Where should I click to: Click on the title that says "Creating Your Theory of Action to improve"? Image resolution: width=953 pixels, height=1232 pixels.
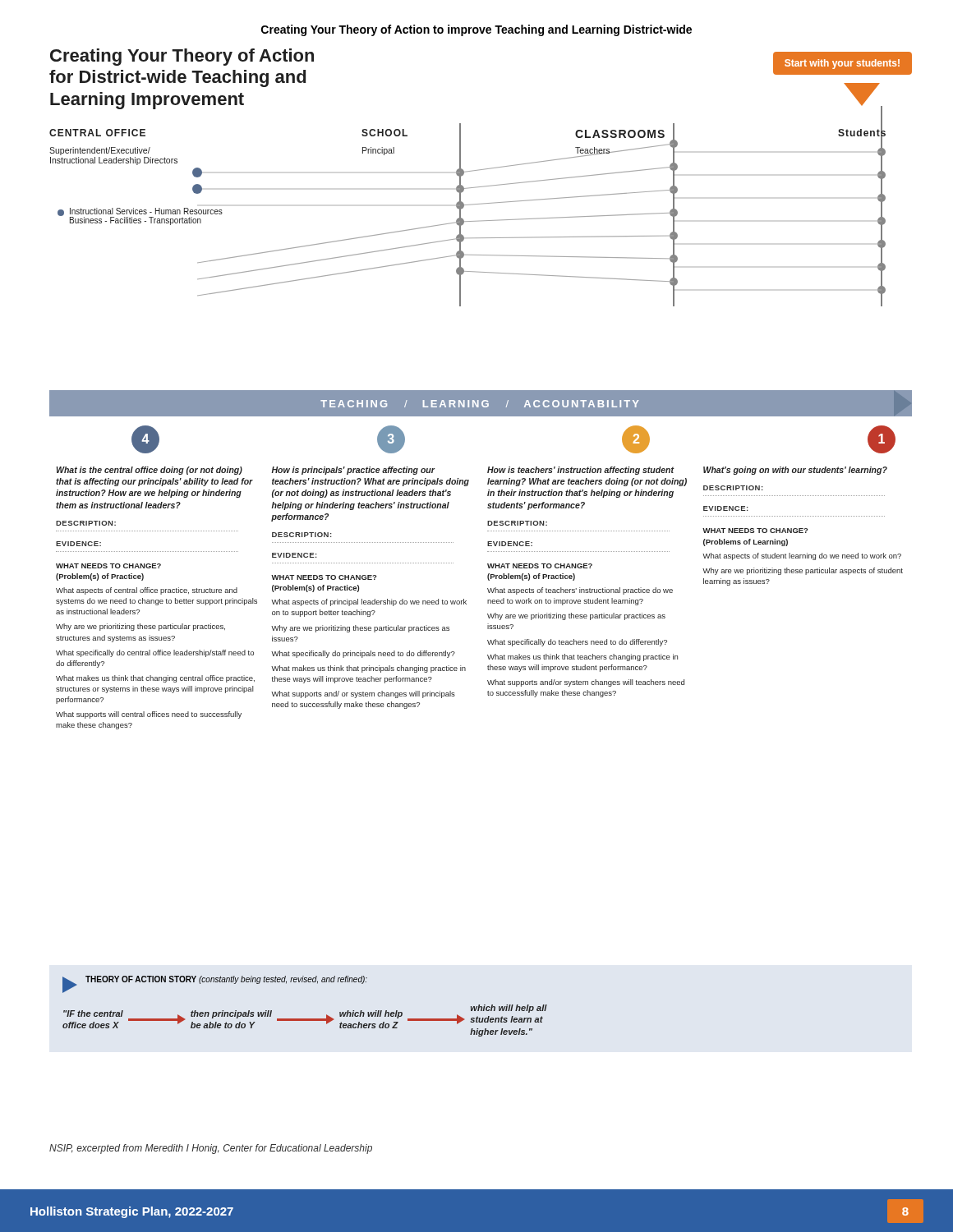[x=476, y=30]
